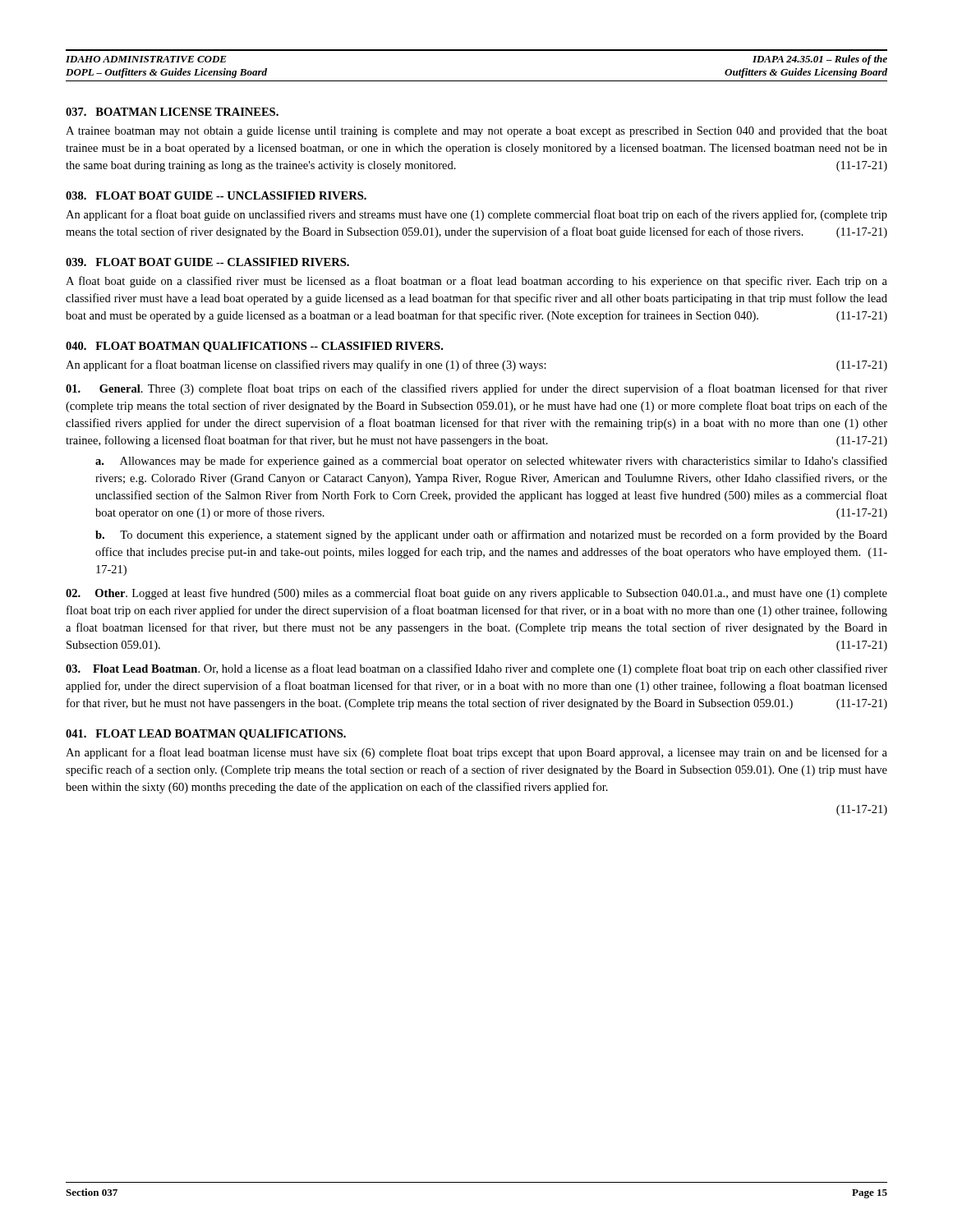Click where it says "039. FLOAT BOAT GUIDE -- CLASSIFIED RIVERS."

click(208, 262)
